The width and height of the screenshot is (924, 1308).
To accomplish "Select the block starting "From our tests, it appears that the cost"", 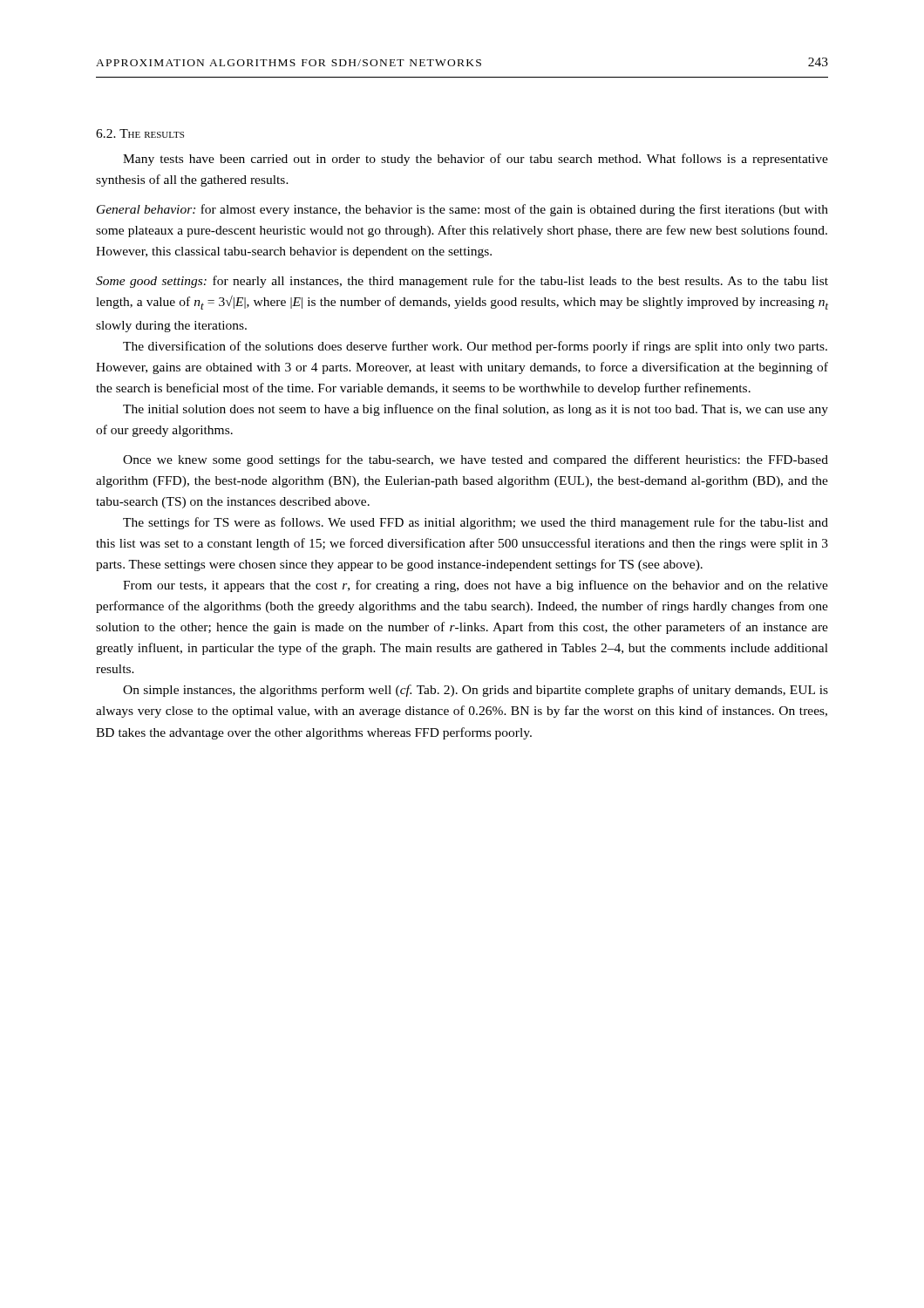I will (462, 627).
